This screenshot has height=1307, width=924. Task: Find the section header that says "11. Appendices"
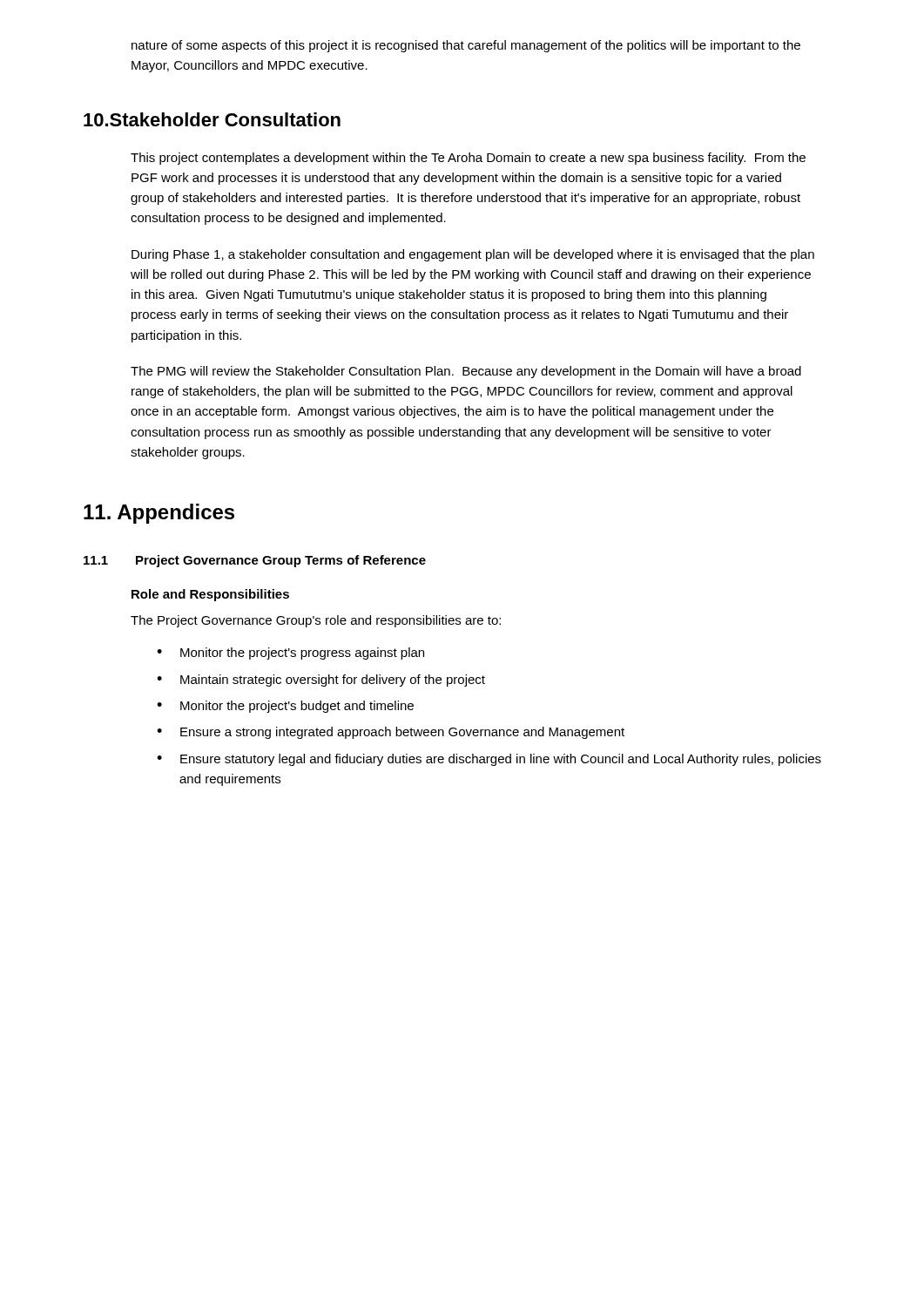159,512
